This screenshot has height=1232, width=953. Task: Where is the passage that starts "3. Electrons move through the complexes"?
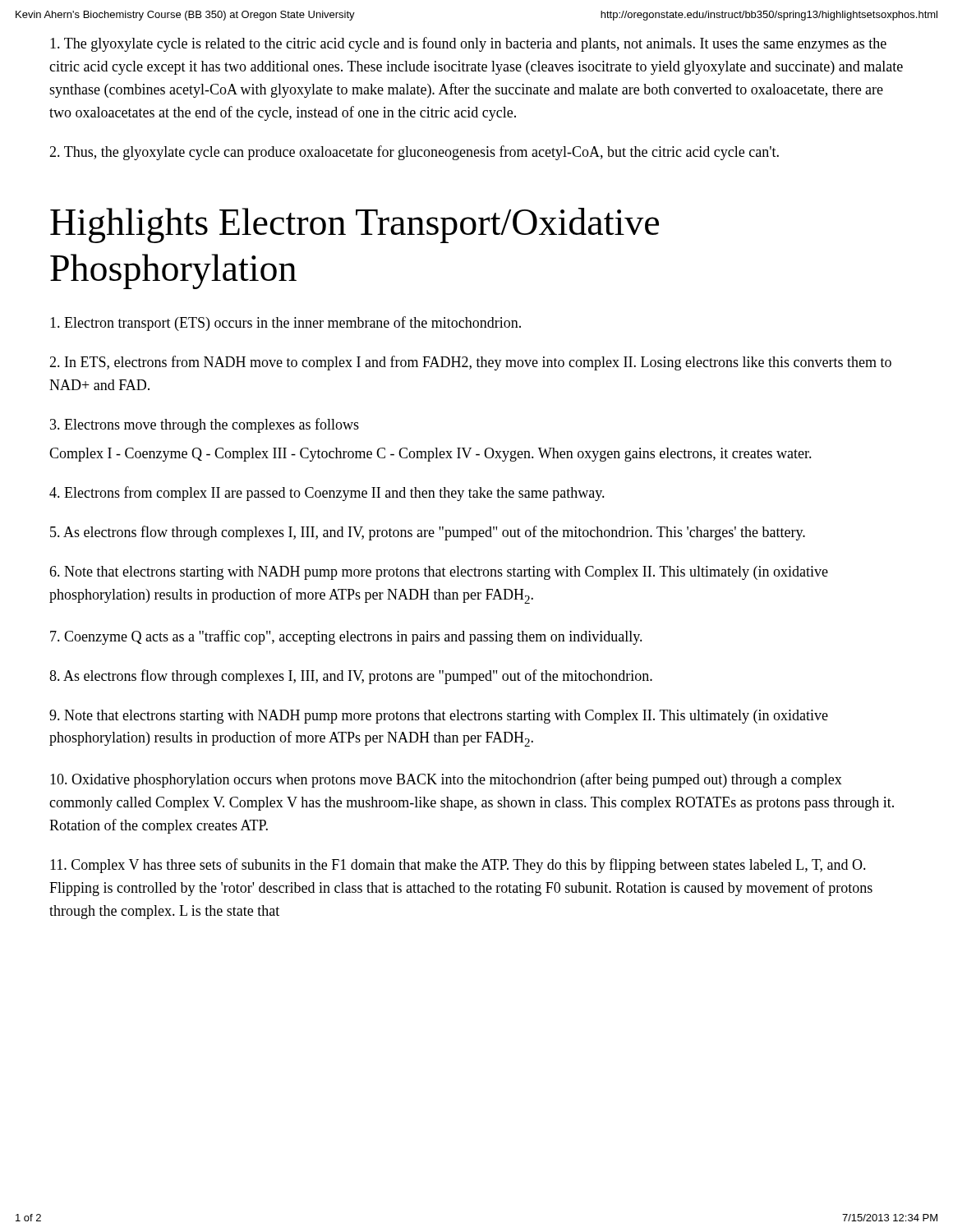pos(204,424)
